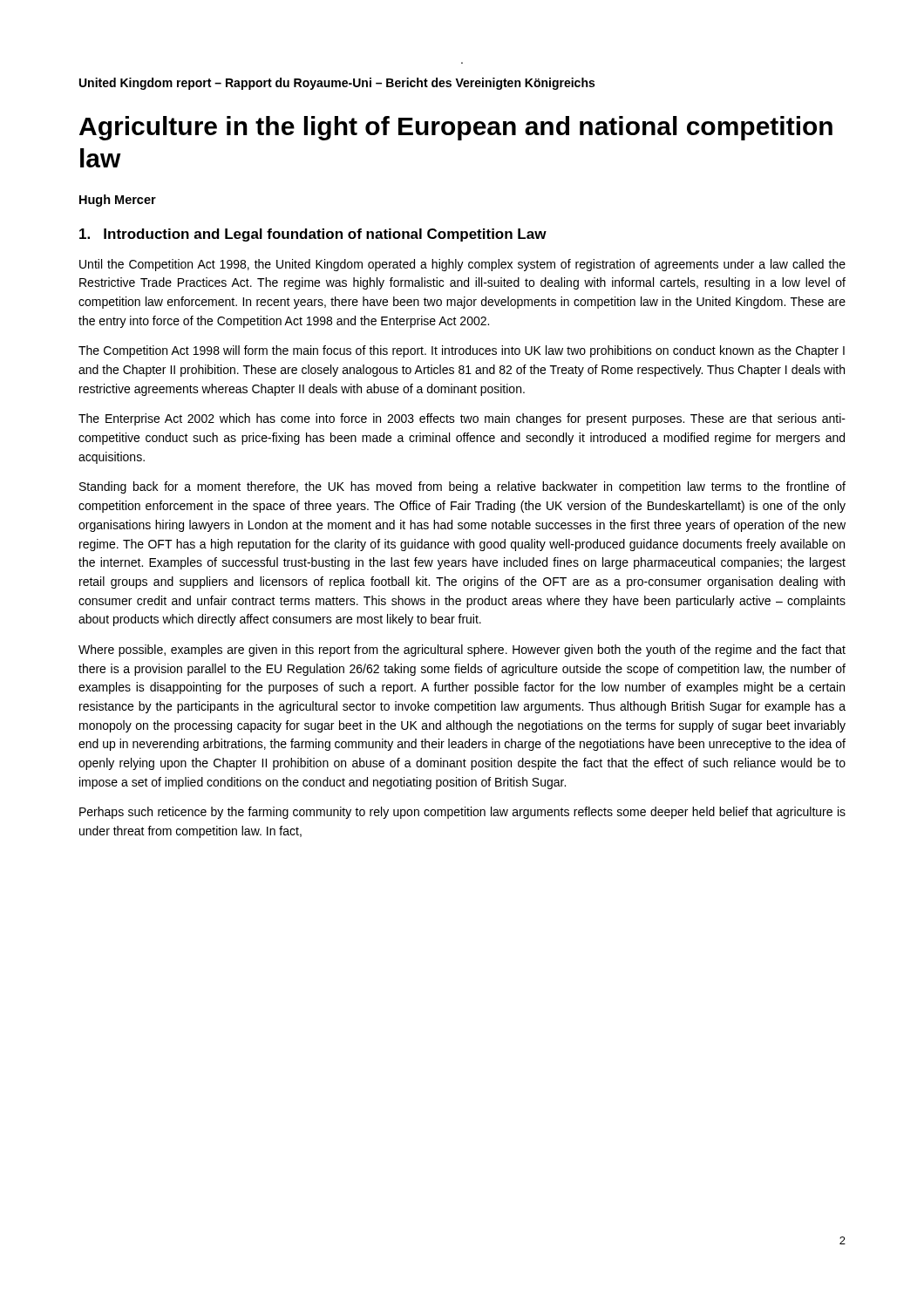Locate the text block containing "Where possible, examples are given"
This screenshot has width=924, height=1308.
click(462, 716)
